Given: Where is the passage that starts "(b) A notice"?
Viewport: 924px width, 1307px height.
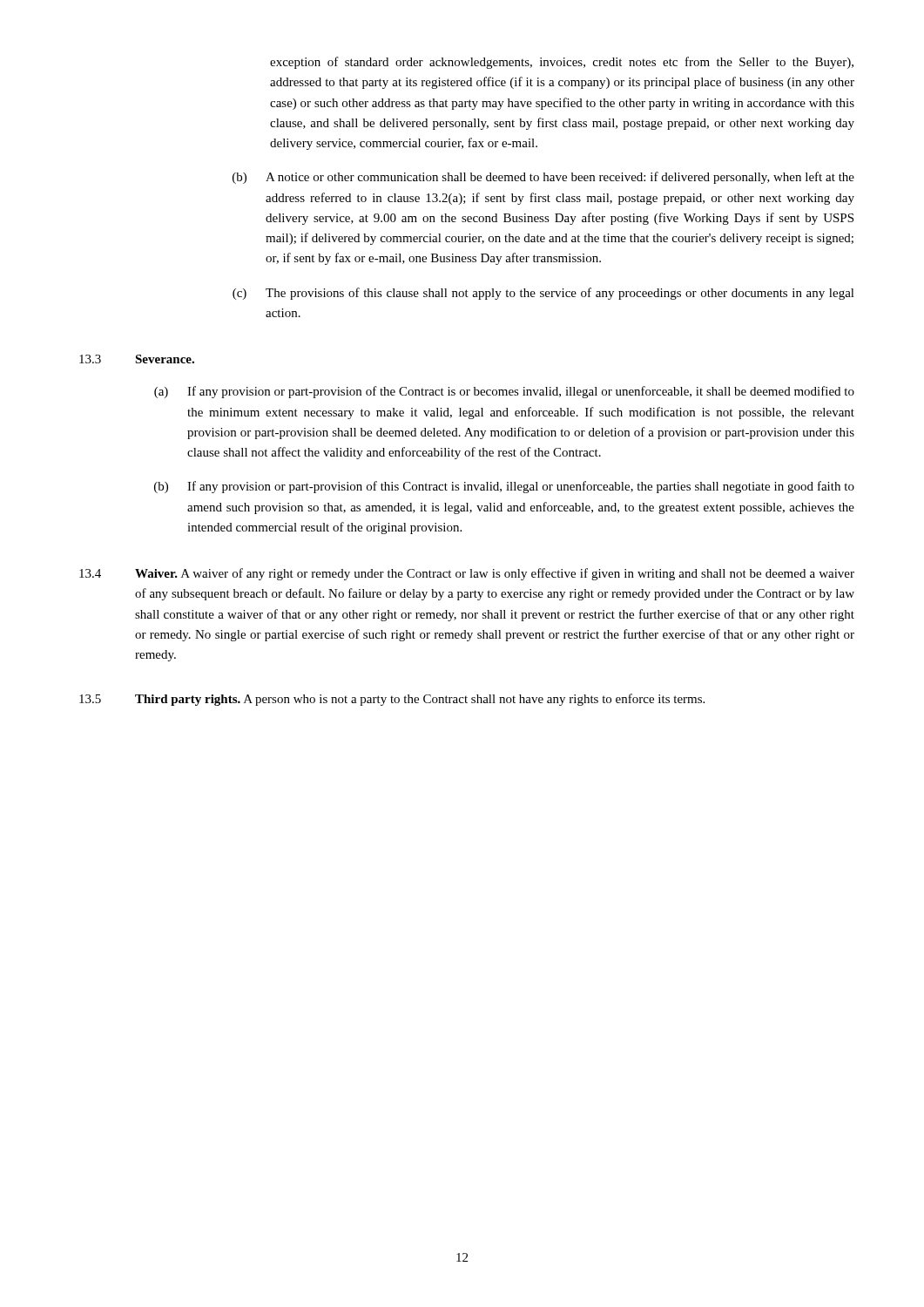Looking at the screenshot, I should pyautogui.click(x=534, y=218).
